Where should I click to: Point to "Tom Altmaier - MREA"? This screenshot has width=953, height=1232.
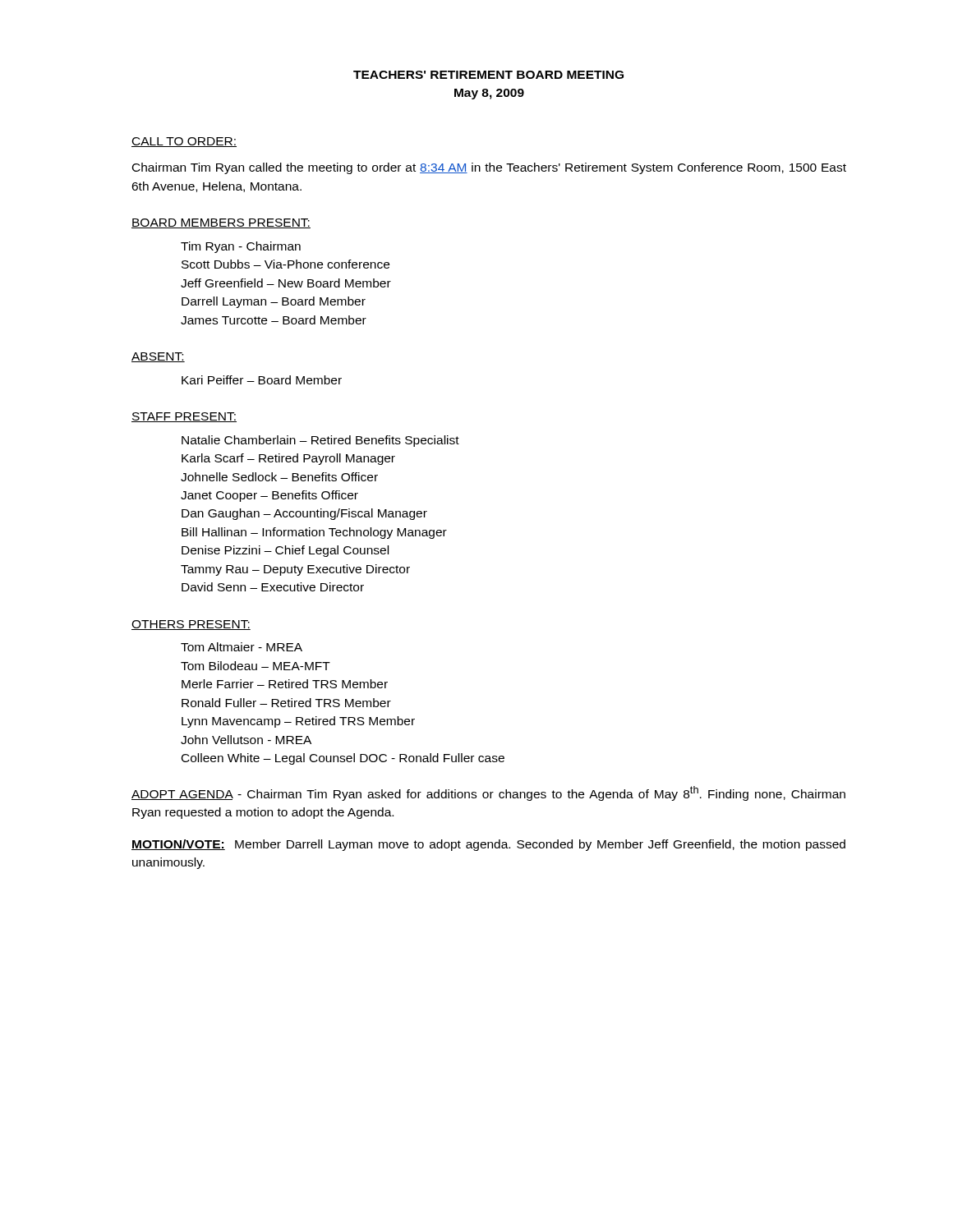point(242,647)
